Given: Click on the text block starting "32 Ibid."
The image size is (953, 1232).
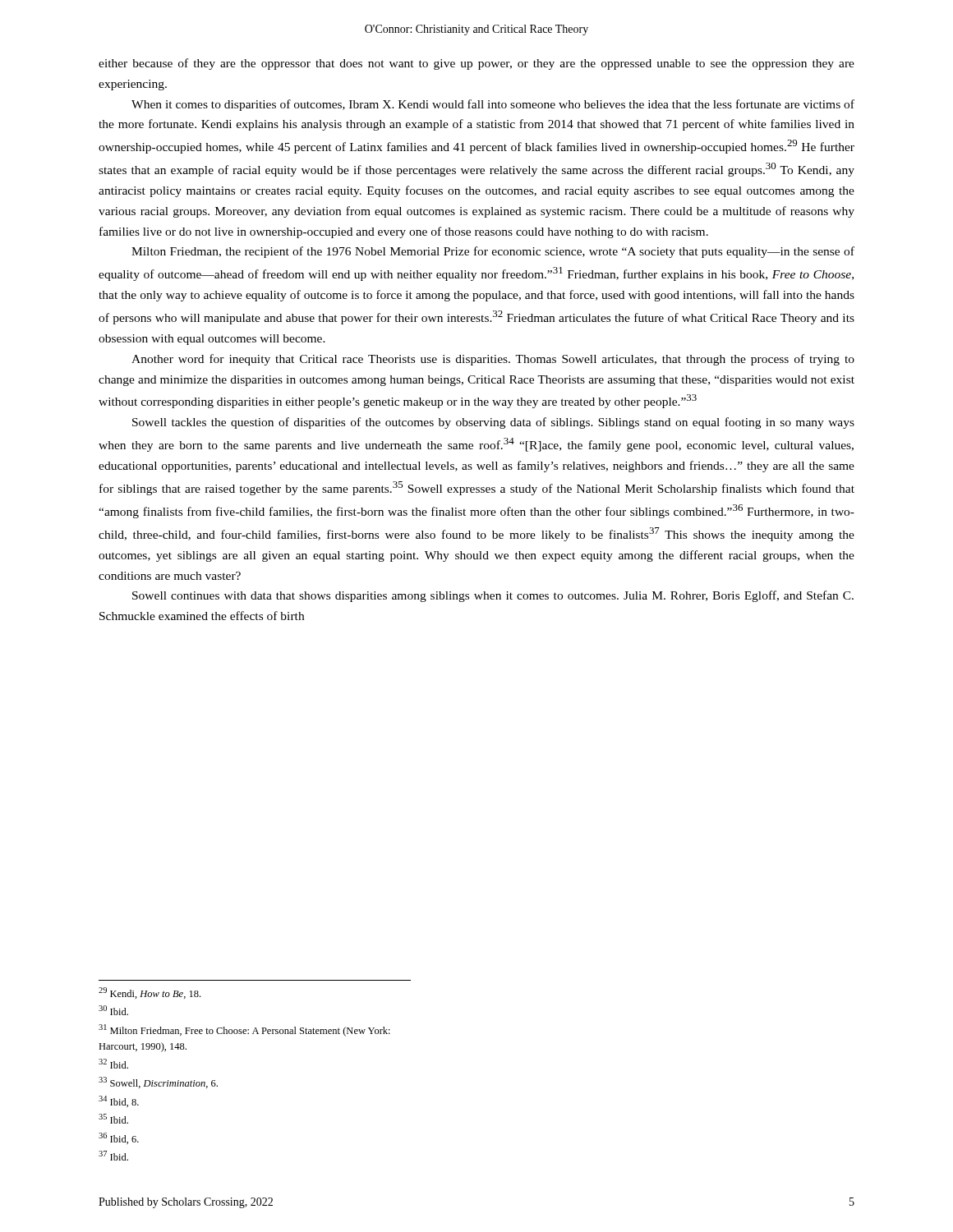Looking at the screenshot, I should [x=114, y=1064].
